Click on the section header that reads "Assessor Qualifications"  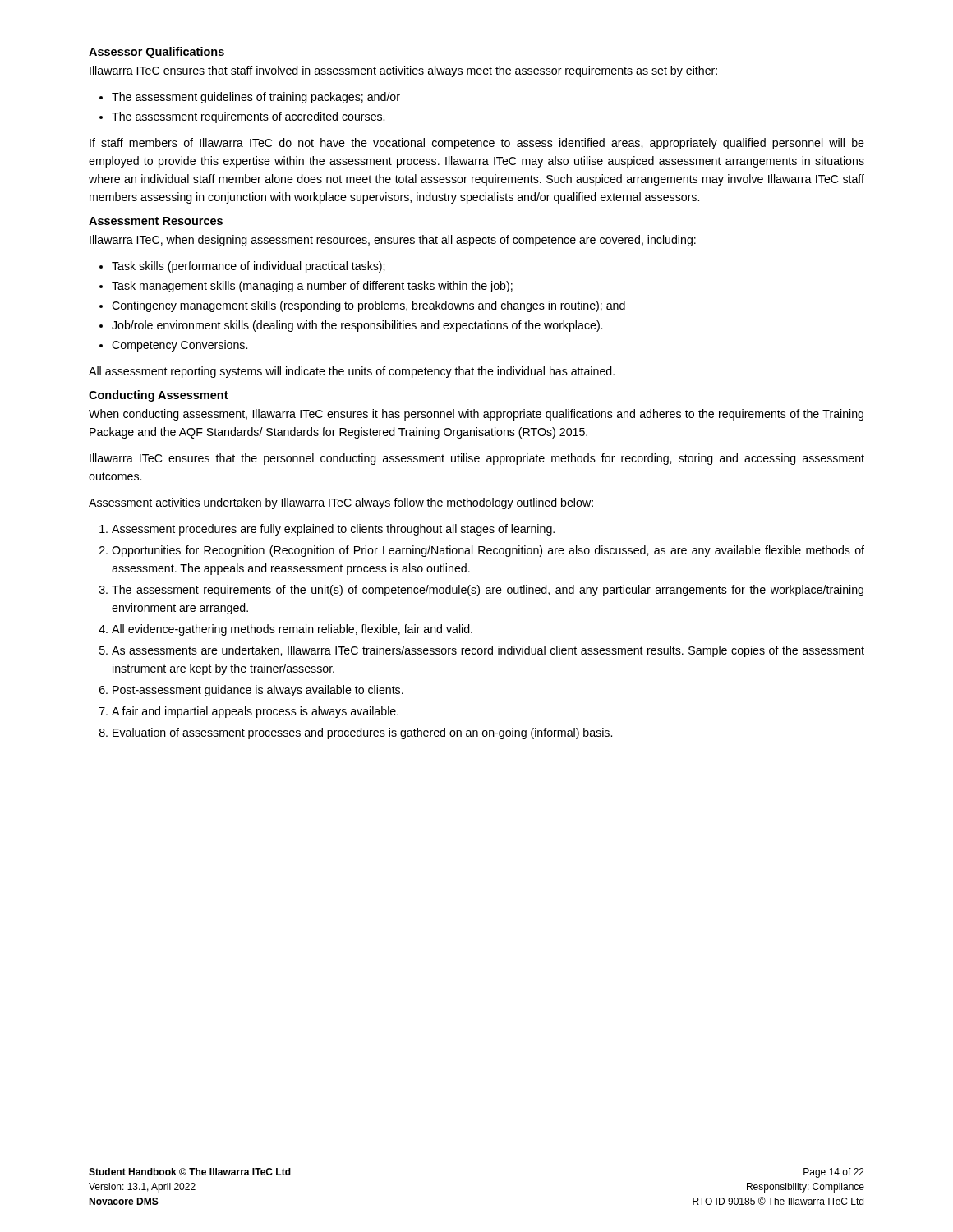pos(157,52)
